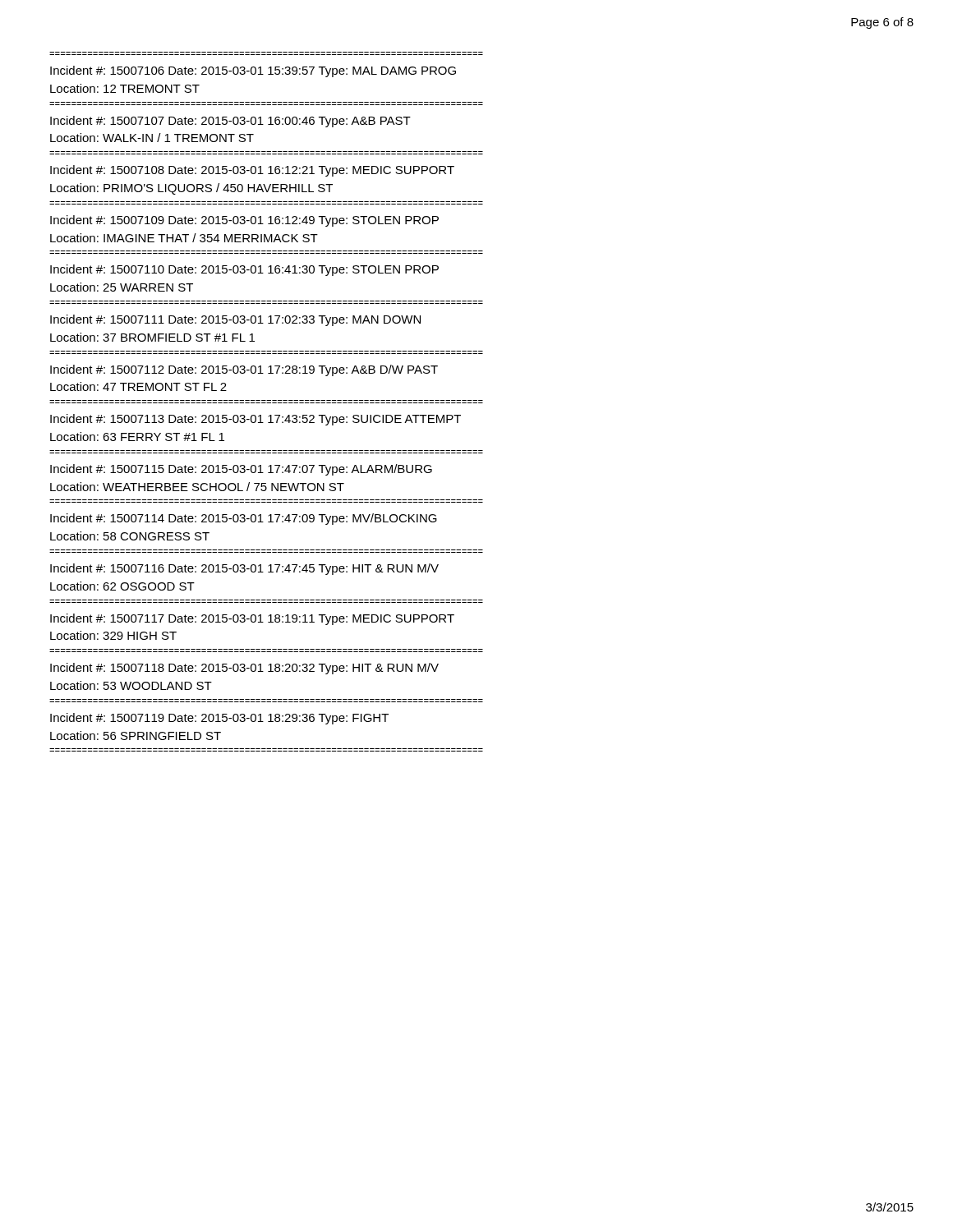Locate the block starting "================================================================================ Incident #: 15007119 Date: 2015-03-01 18:29:36 Type:"
Screen dimensions: 1232x953
(x=219, y=719)
